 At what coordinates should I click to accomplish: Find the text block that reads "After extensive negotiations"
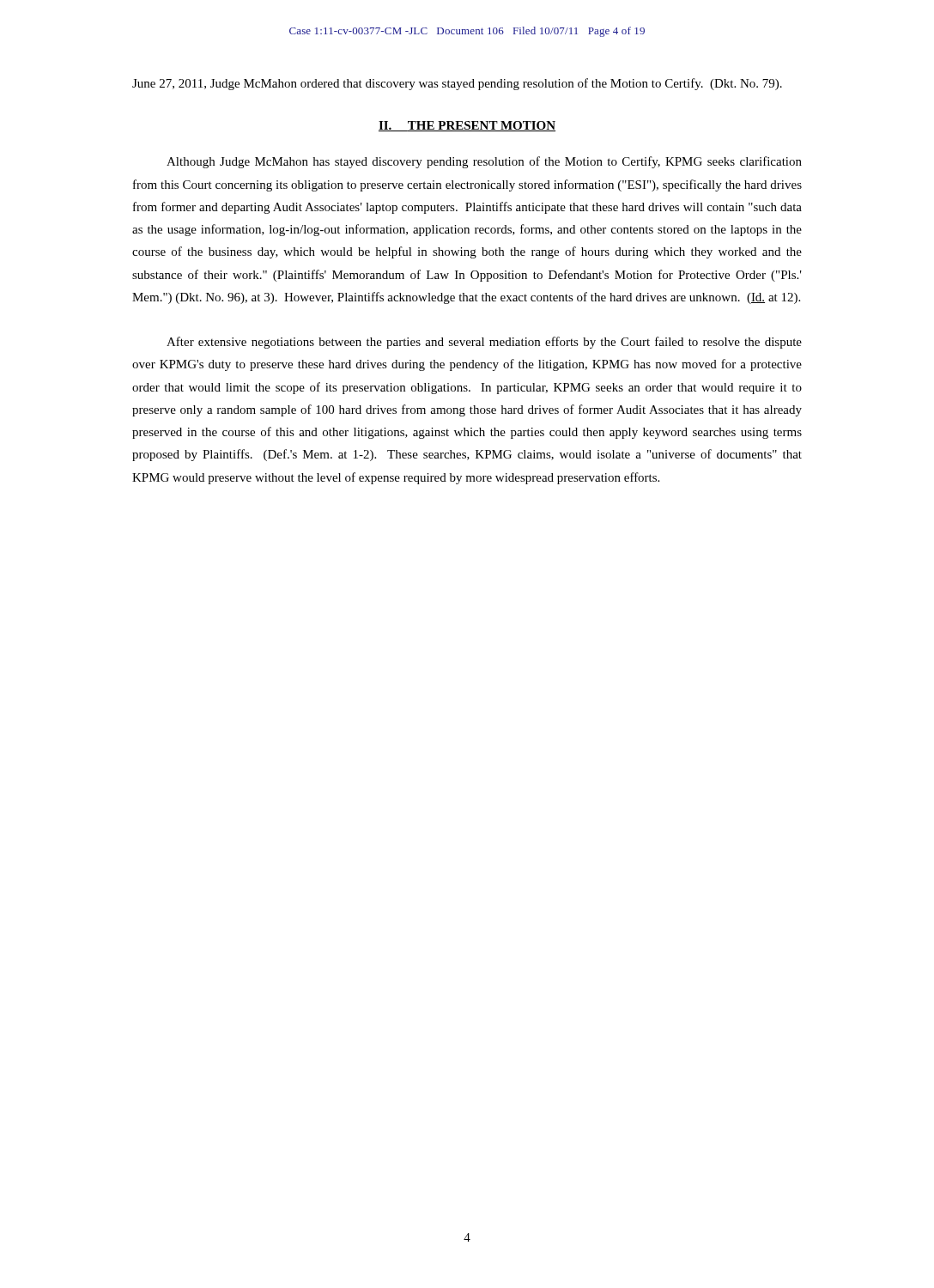[x=467, y=409]
